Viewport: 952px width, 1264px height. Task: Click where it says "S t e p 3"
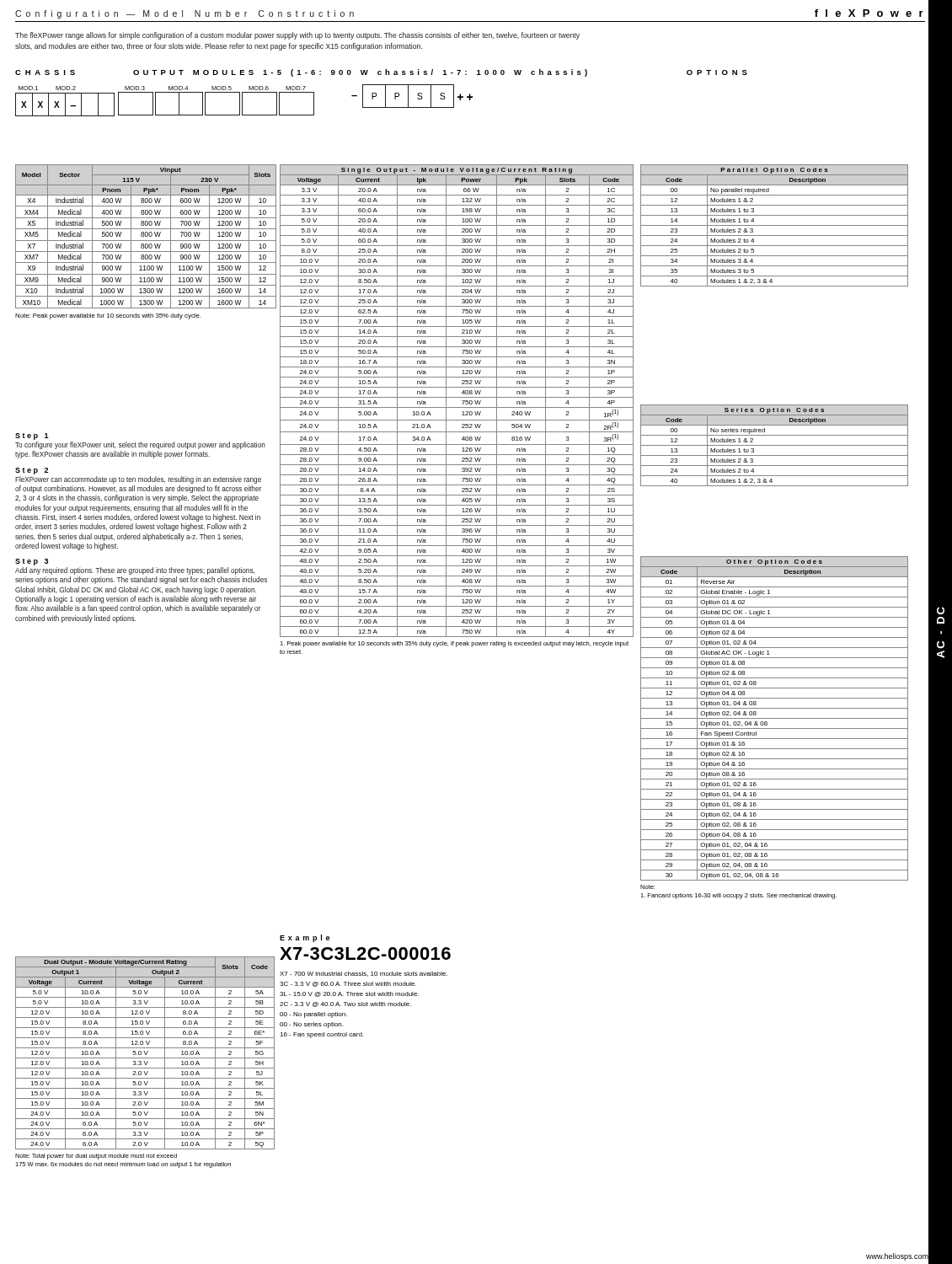click(x=32, y=561)
